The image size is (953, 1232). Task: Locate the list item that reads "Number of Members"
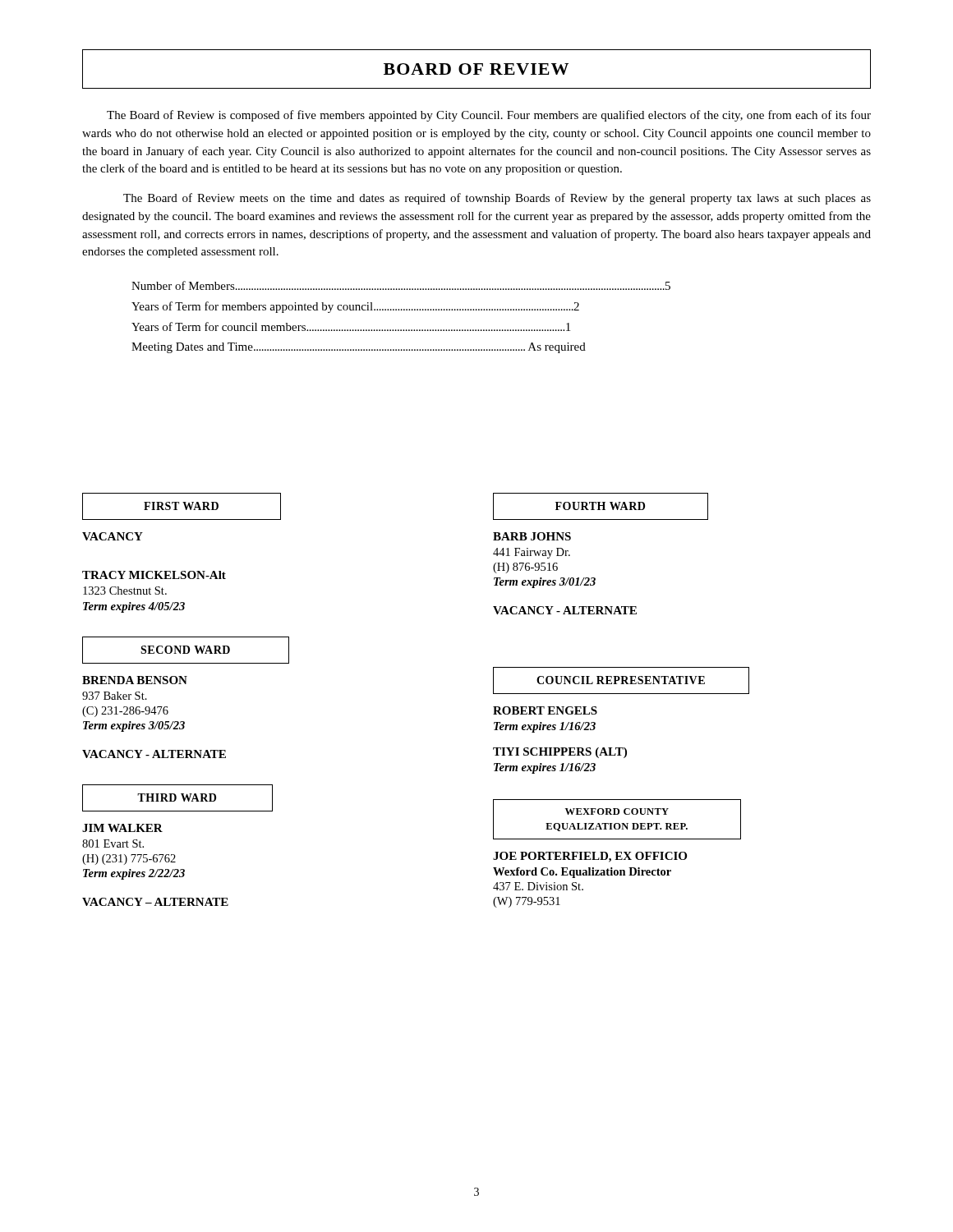tap(401, 286)
